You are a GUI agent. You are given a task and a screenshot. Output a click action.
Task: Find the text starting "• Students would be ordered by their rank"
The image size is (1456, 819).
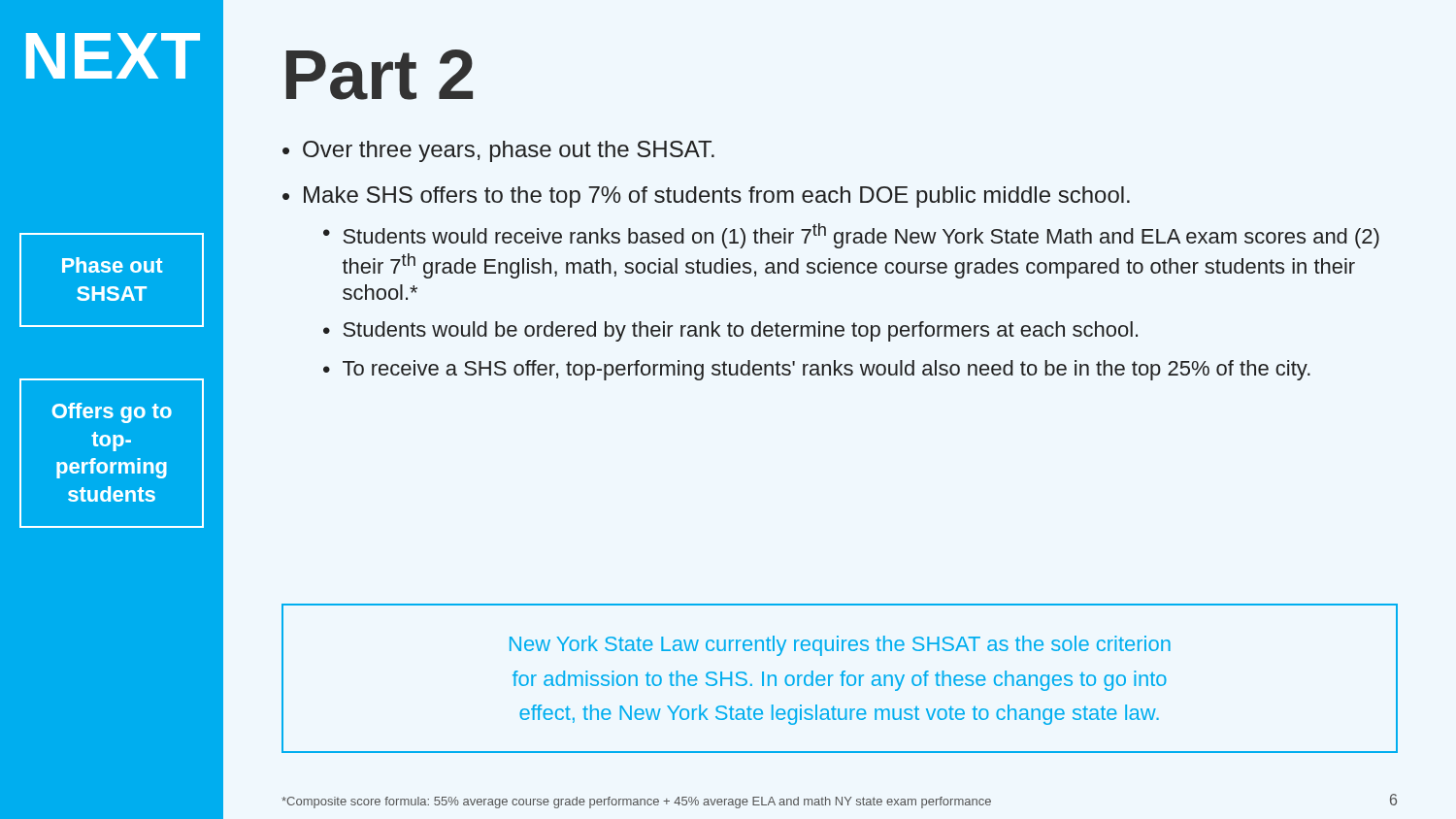point(731,331)
